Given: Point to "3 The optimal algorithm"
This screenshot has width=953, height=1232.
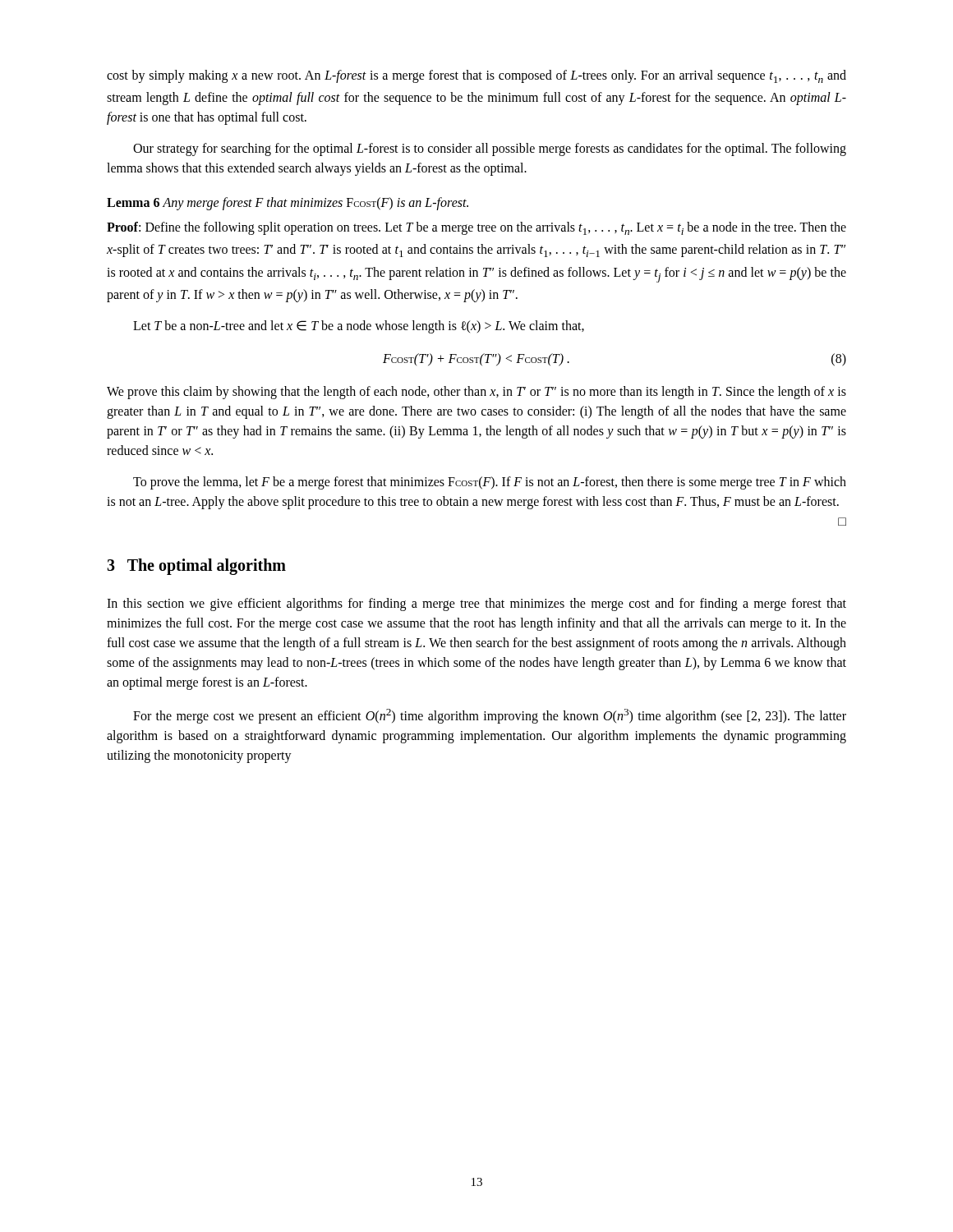Looking at the screenshot, I should 196,565.
